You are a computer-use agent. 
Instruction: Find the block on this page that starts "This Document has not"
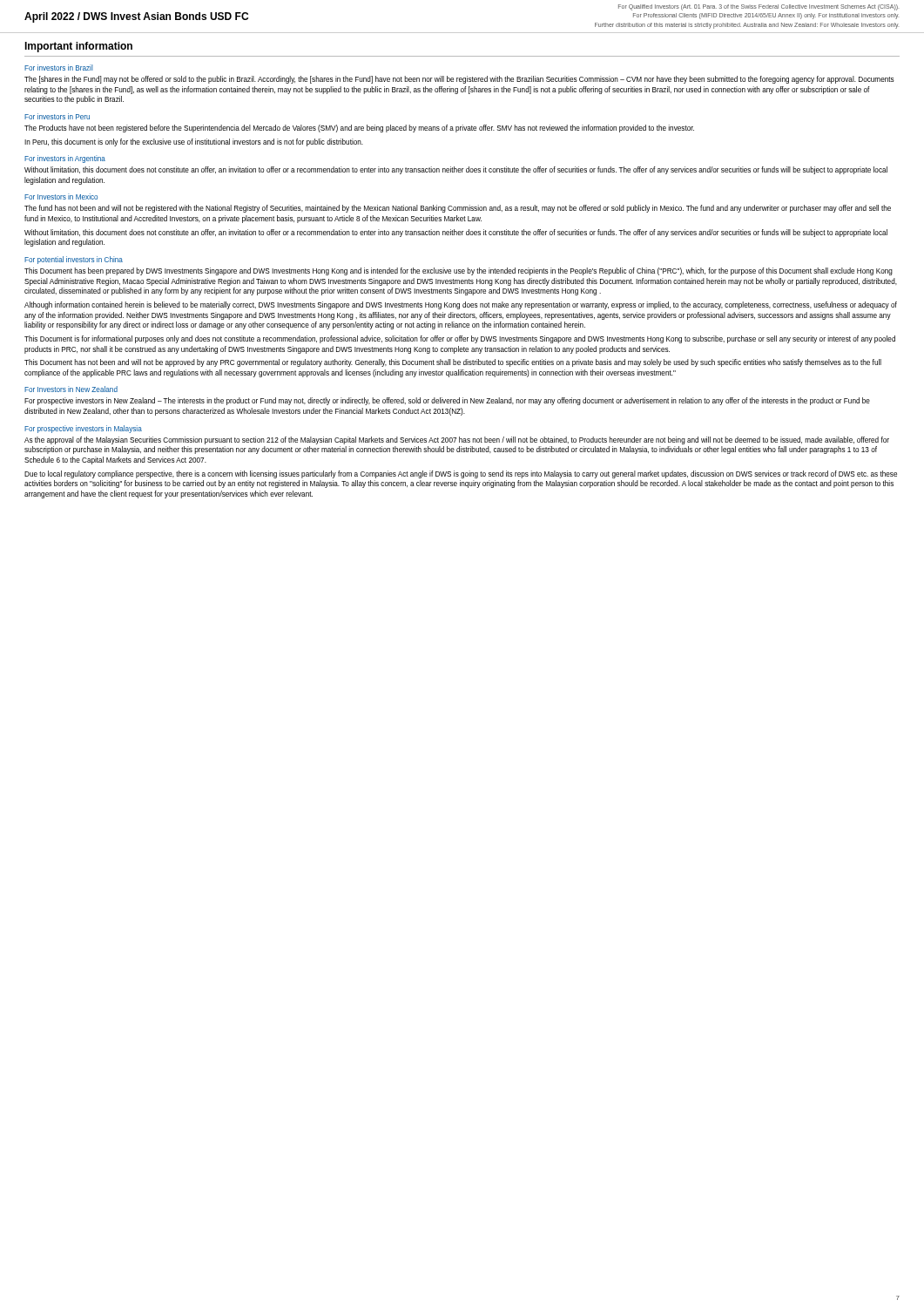(453, 368)
